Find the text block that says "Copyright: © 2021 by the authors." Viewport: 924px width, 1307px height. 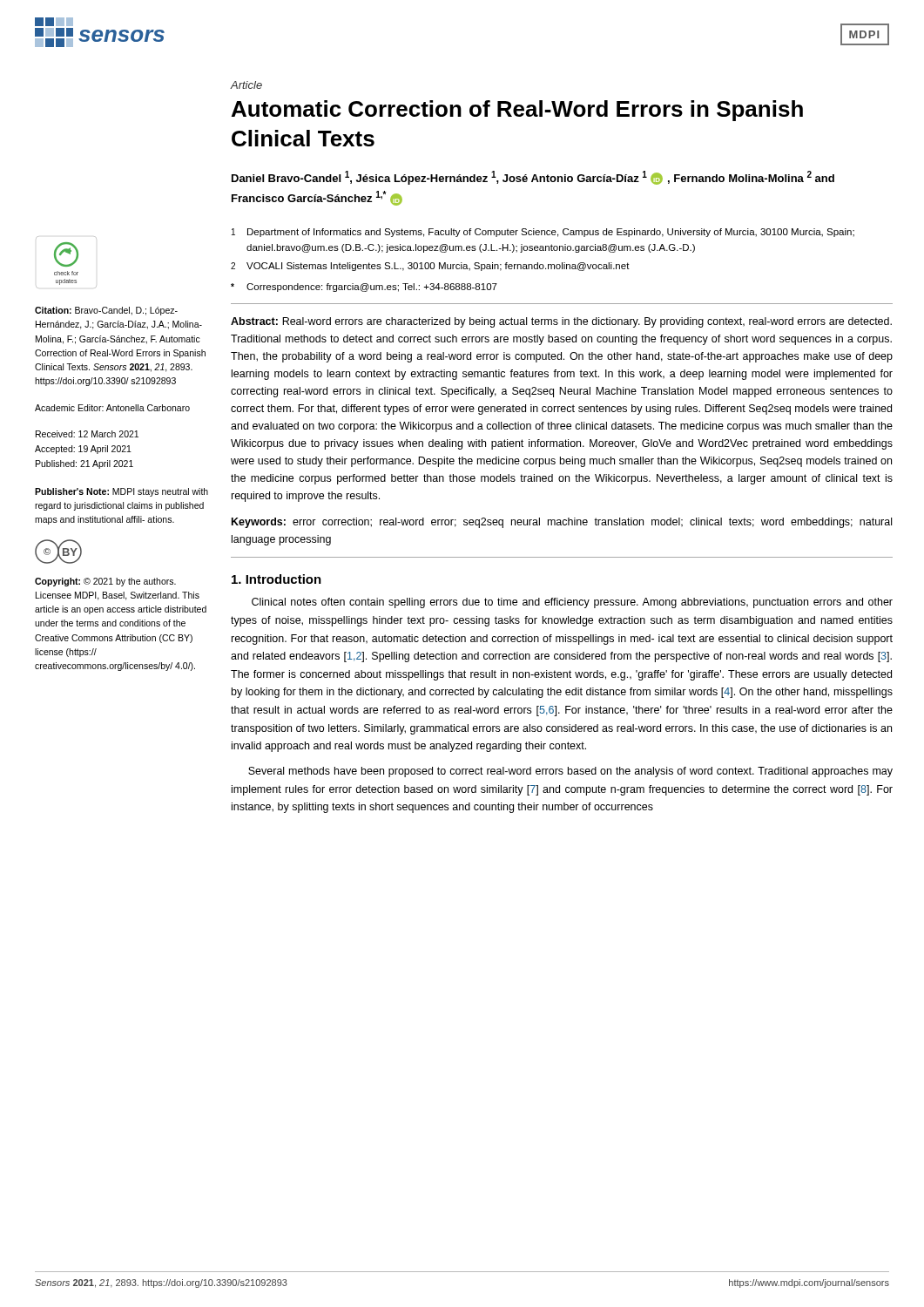pyautogui.click(x=121, y=623)
